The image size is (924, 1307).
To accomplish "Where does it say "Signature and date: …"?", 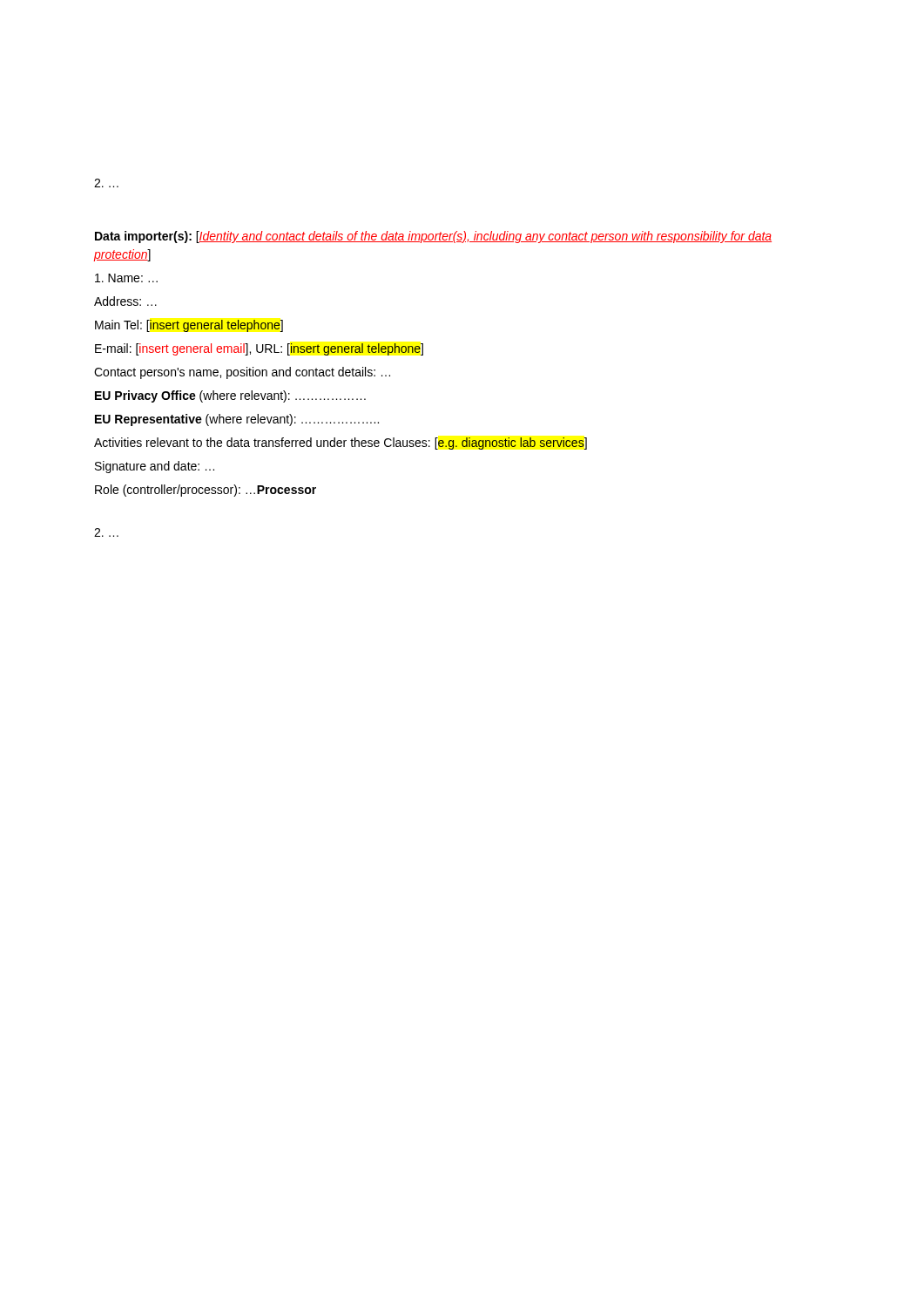I will pyautogui.click(x=155, y=466).
